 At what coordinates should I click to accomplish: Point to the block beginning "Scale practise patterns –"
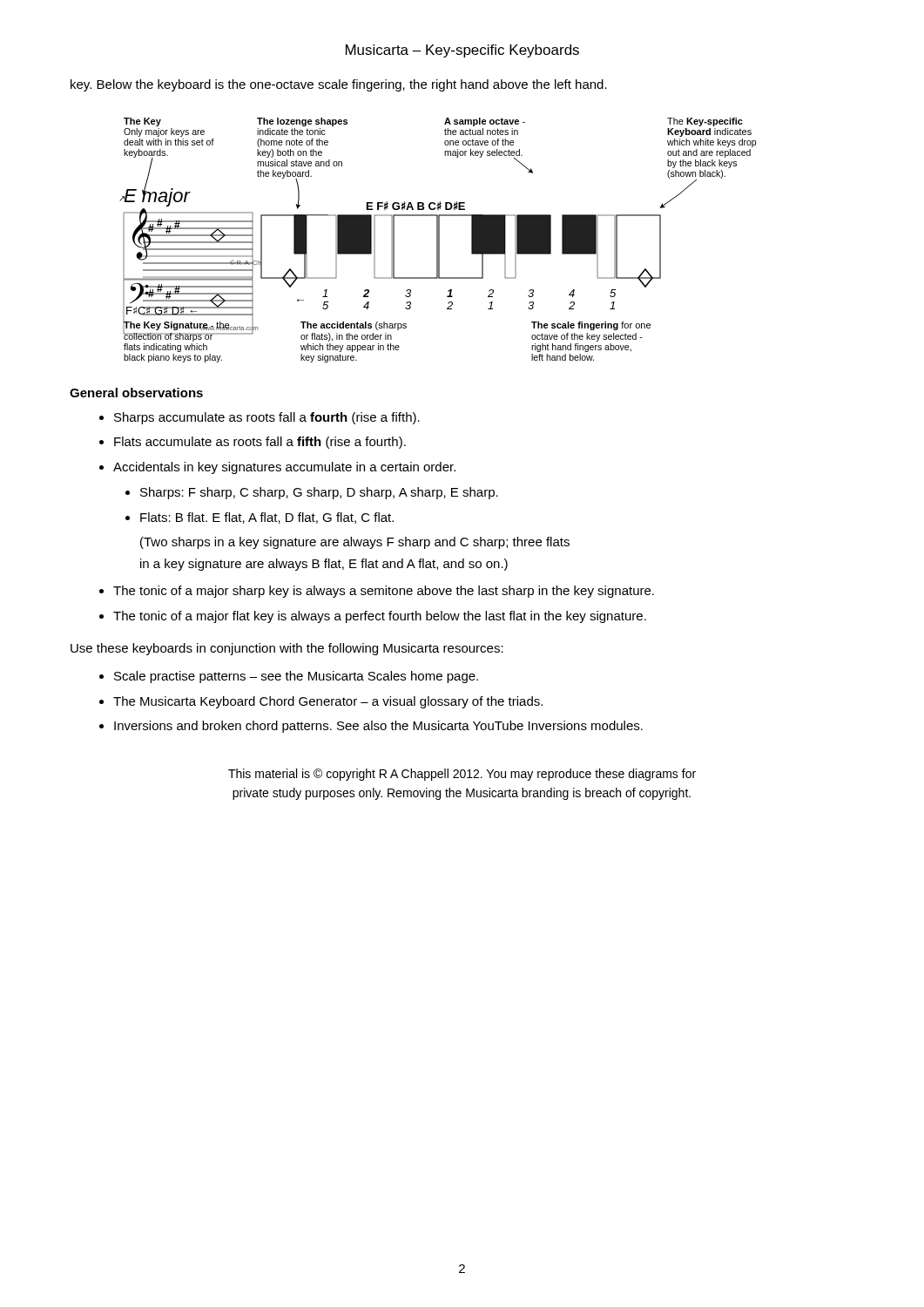click(x=296, y=676)
